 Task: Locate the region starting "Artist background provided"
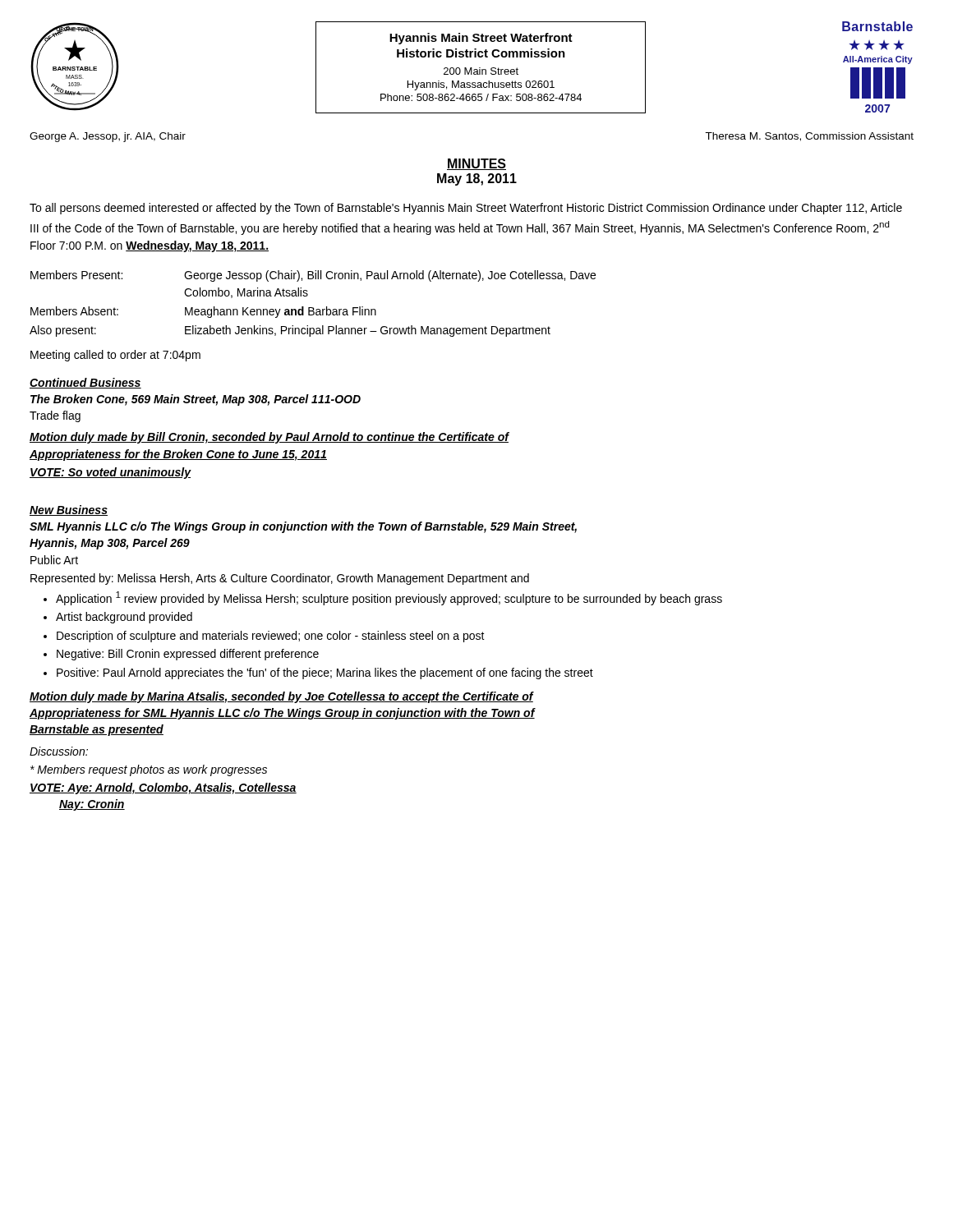point(124,617)
